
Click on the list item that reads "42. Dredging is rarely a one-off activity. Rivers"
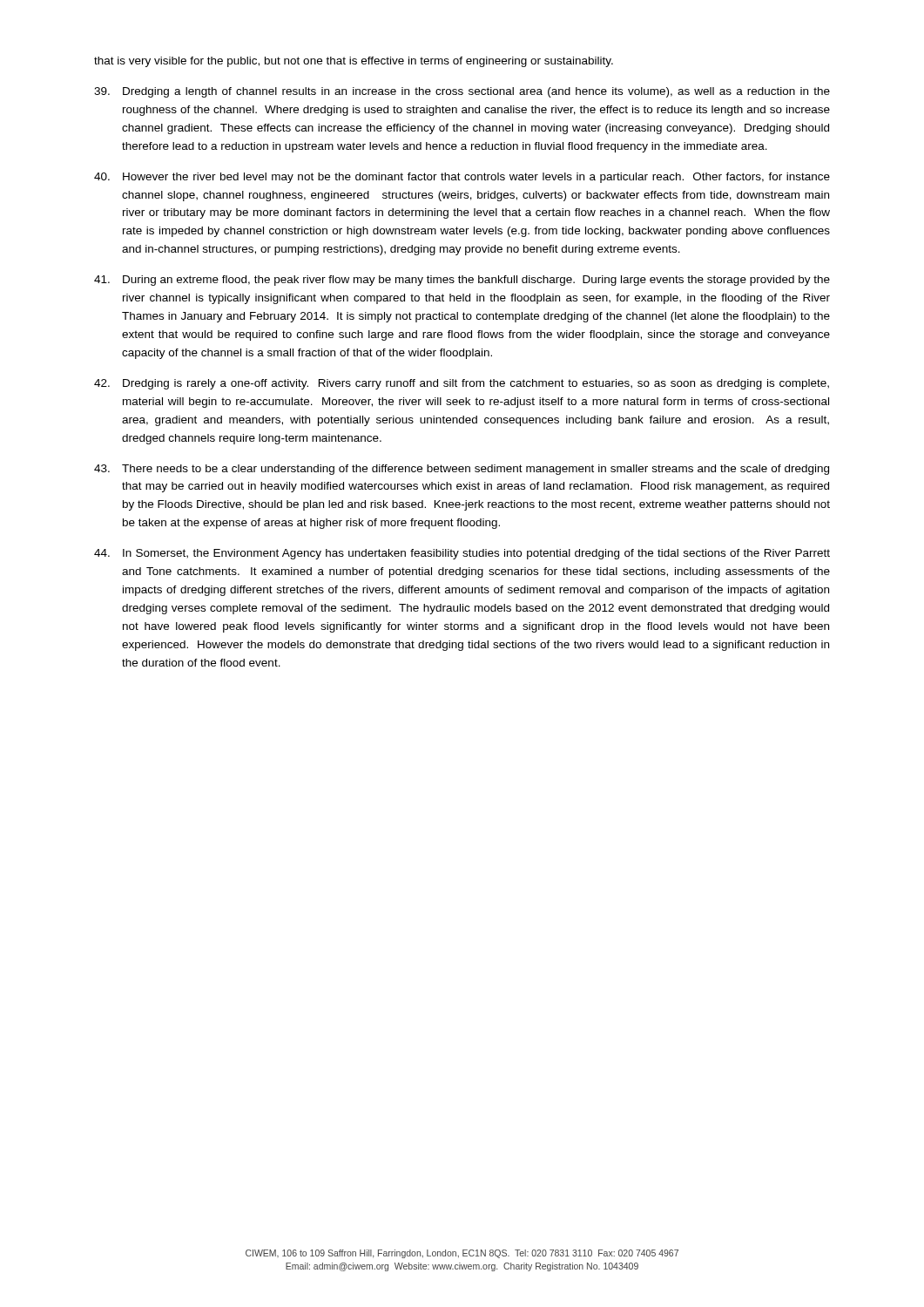pos(462,411)
